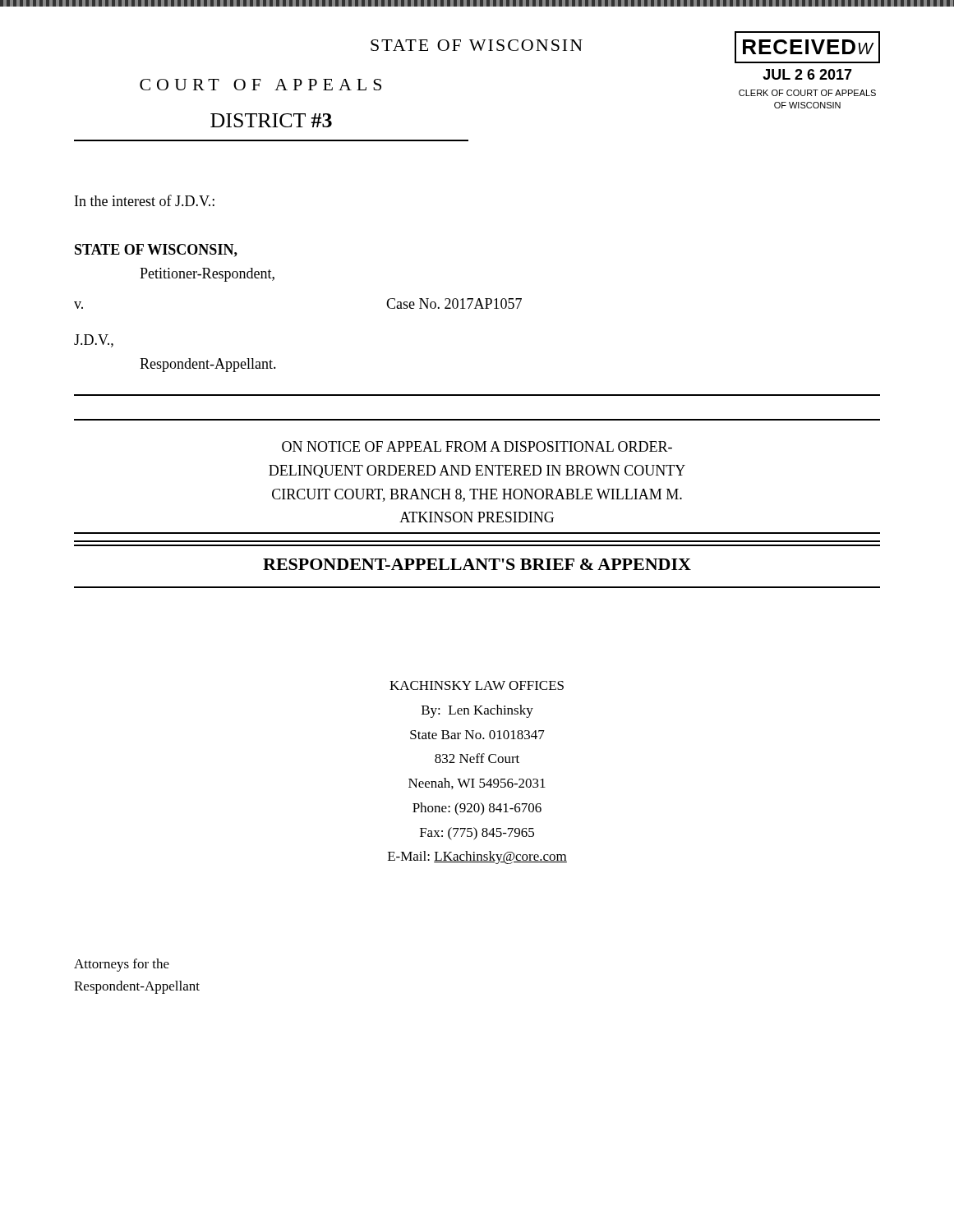Find "Attorneys for the Respondent-Appellant" on this page
Screen dimensions: 1232x954
tap(137, 975)
